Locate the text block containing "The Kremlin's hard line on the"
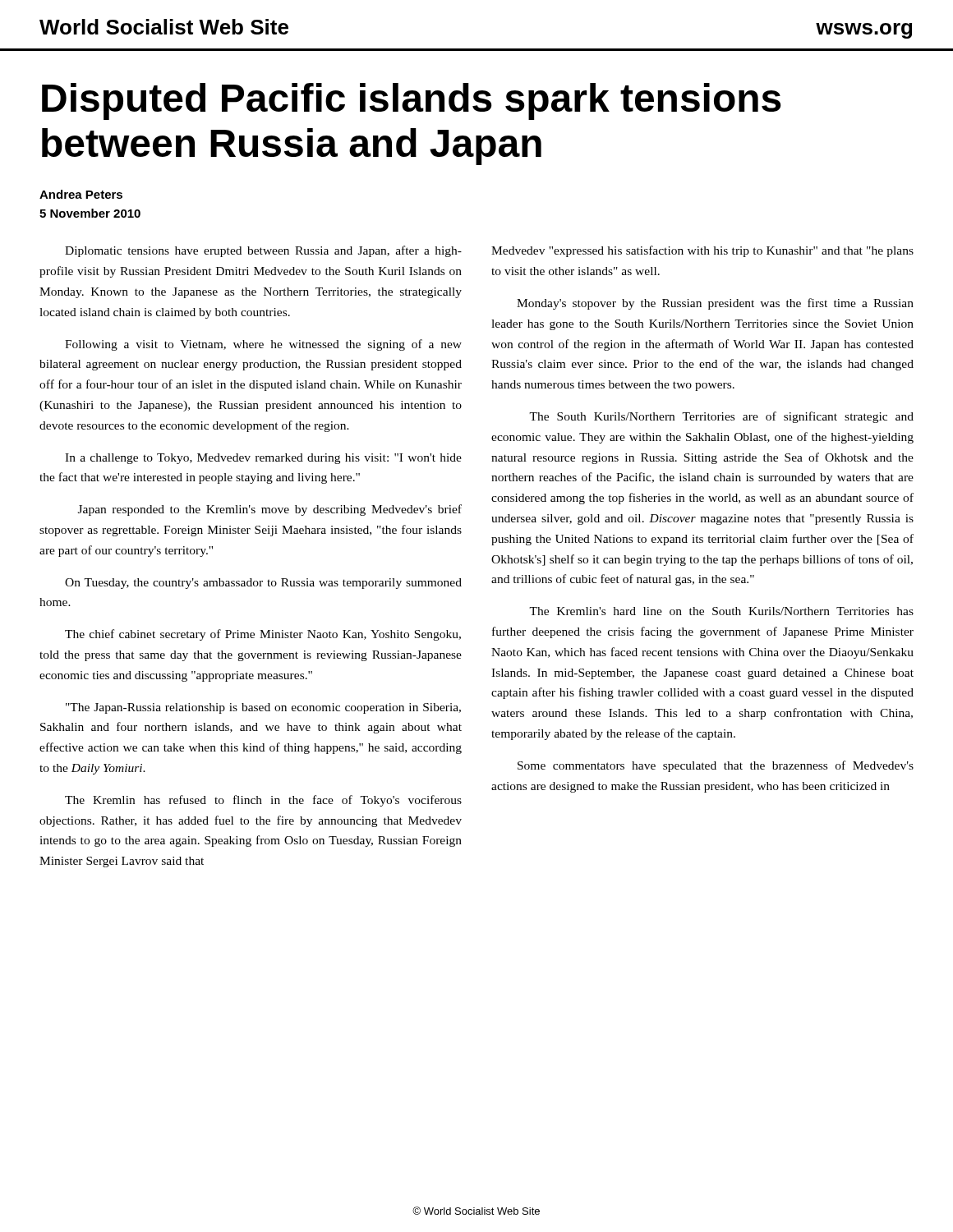The image size is (953, 1232). click(x=702, y=673)
